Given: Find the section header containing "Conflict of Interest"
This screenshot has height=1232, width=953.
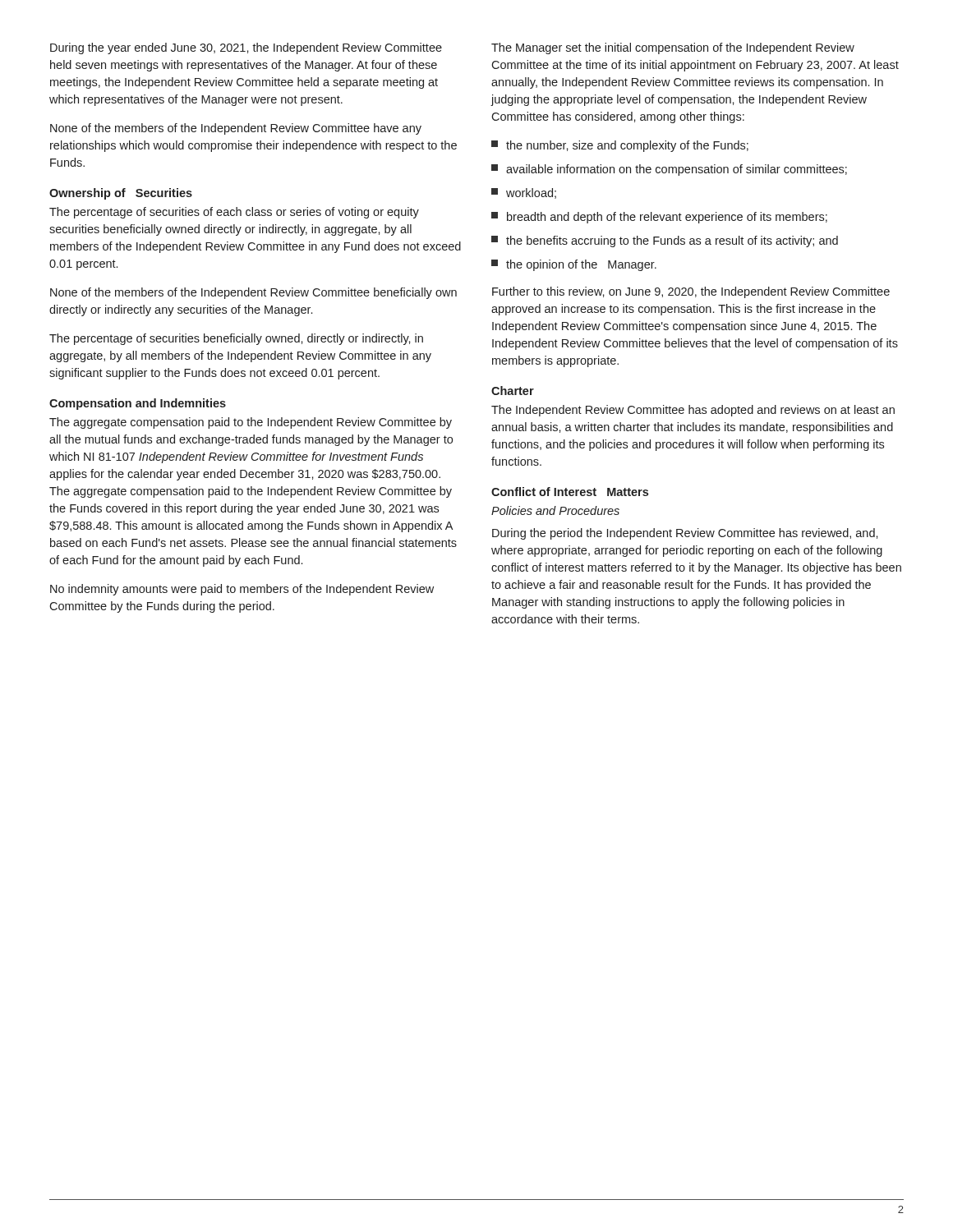Looking at the screenshot, I should click(570, 492).
